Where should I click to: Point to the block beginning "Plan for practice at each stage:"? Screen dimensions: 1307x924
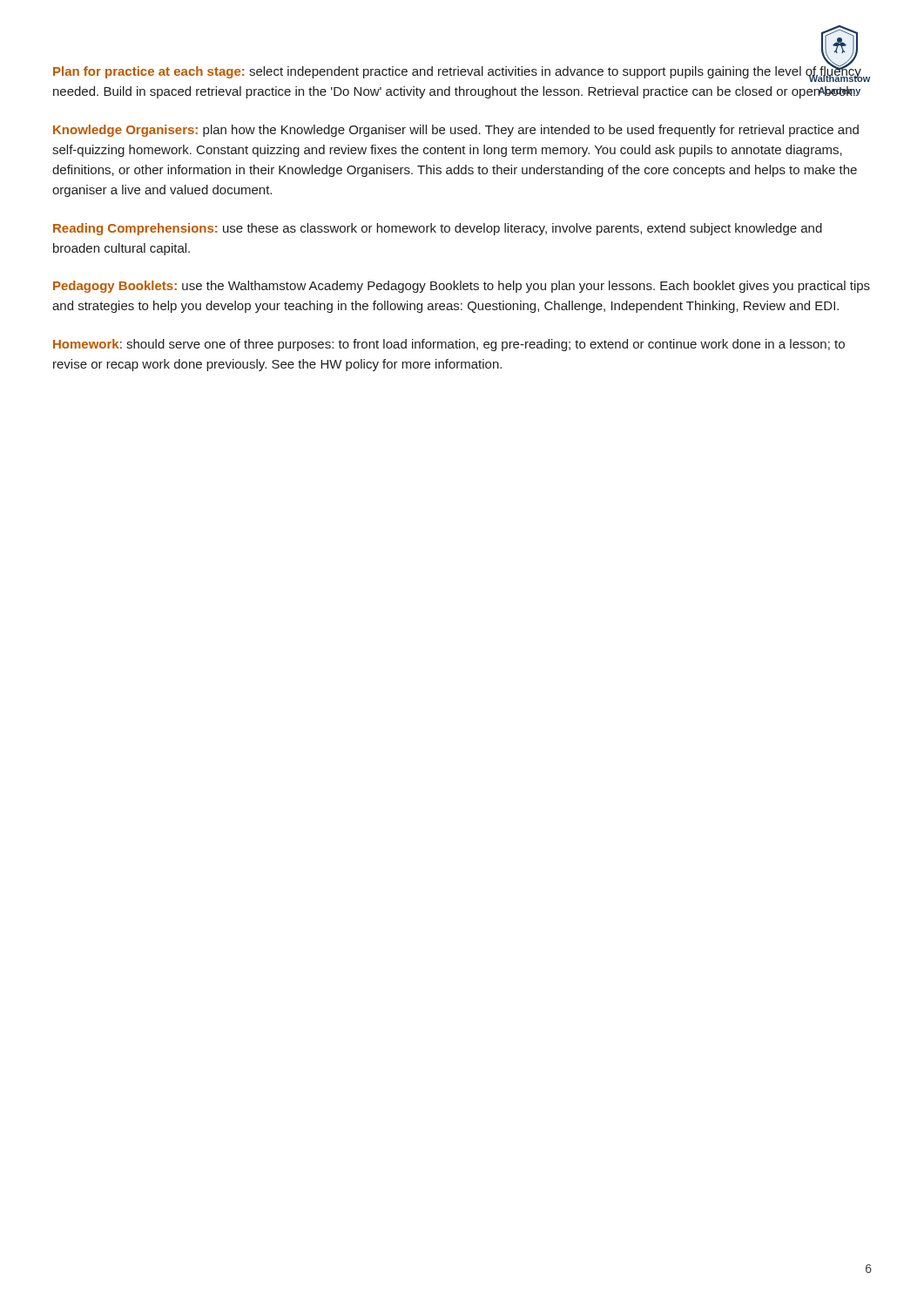click(457, 81)
